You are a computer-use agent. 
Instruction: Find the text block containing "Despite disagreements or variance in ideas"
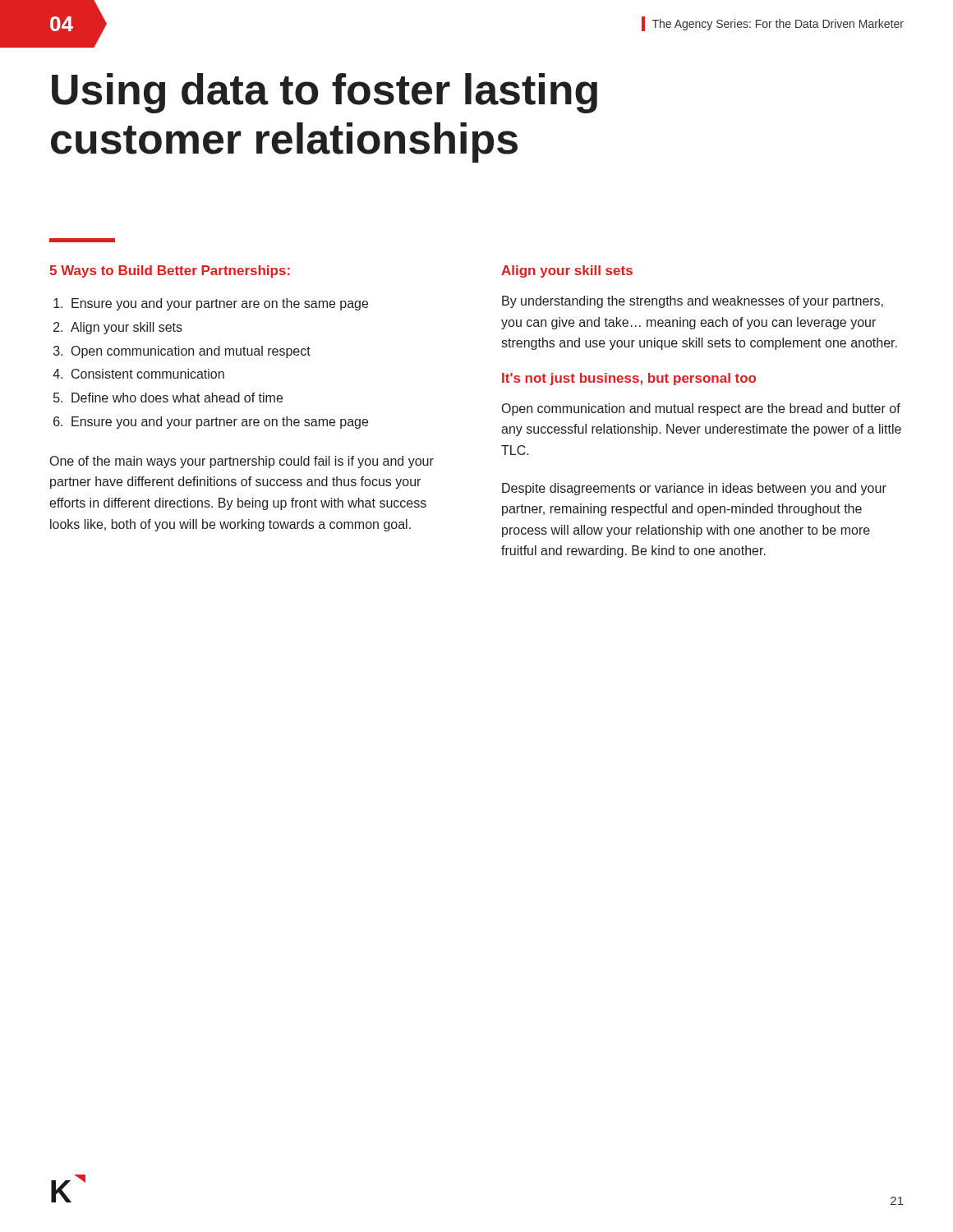click(694, 519)
